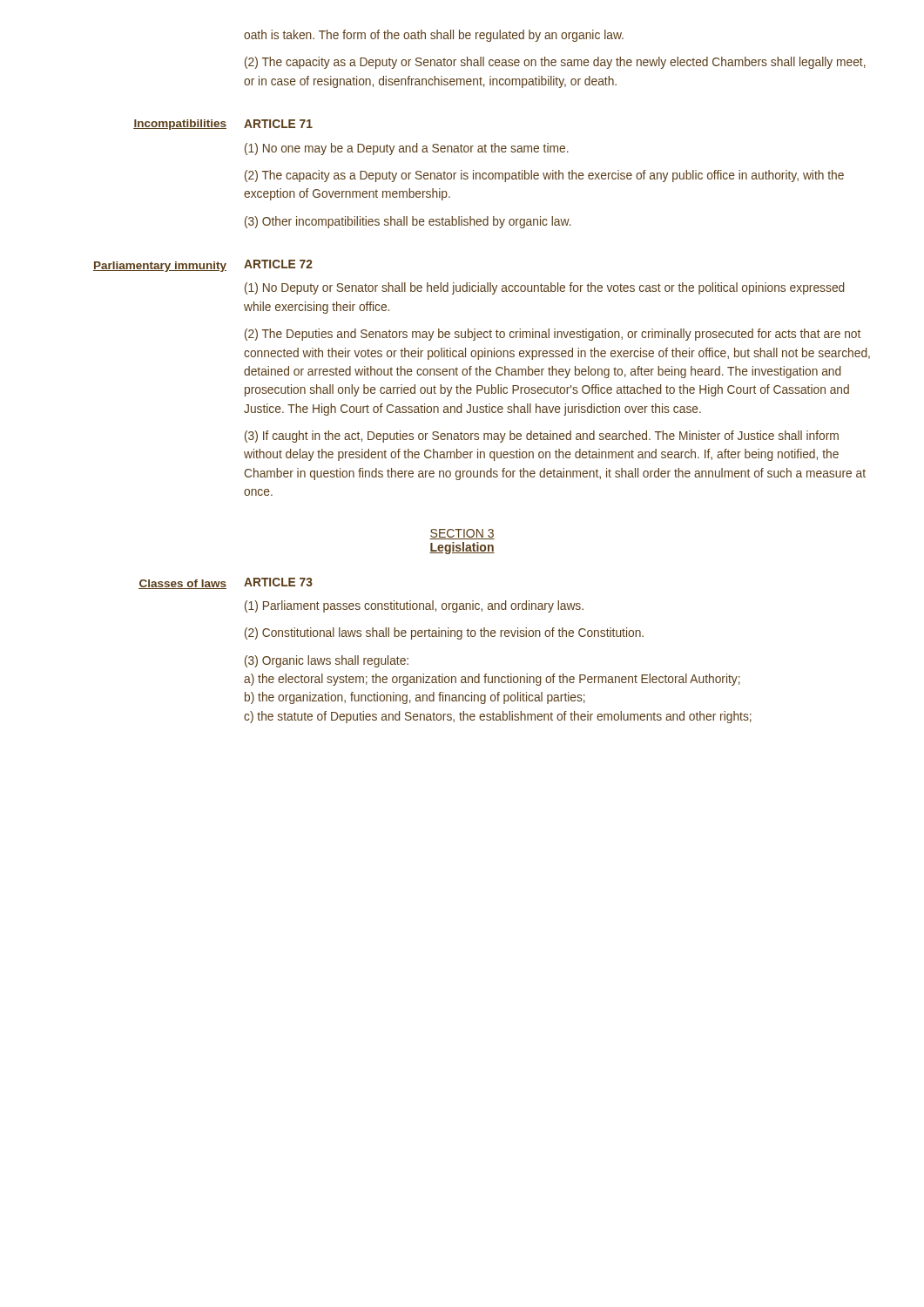924x1307 pixels.
Task: Locate the passage starting "(1) No one may be a"
Action: (558, 185)
